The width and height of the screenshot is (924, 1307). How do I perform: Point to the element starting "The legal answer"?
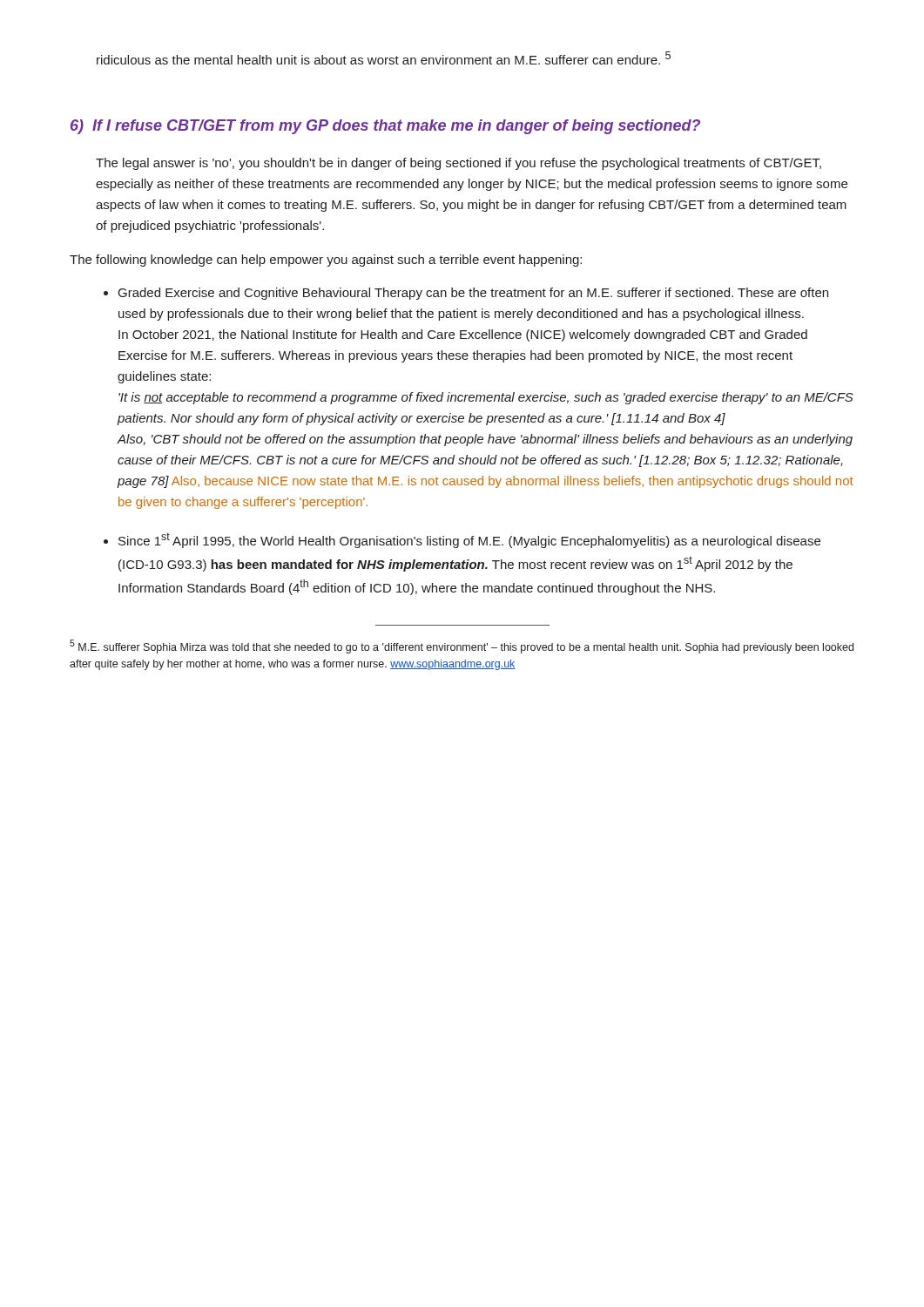[462, 195]
